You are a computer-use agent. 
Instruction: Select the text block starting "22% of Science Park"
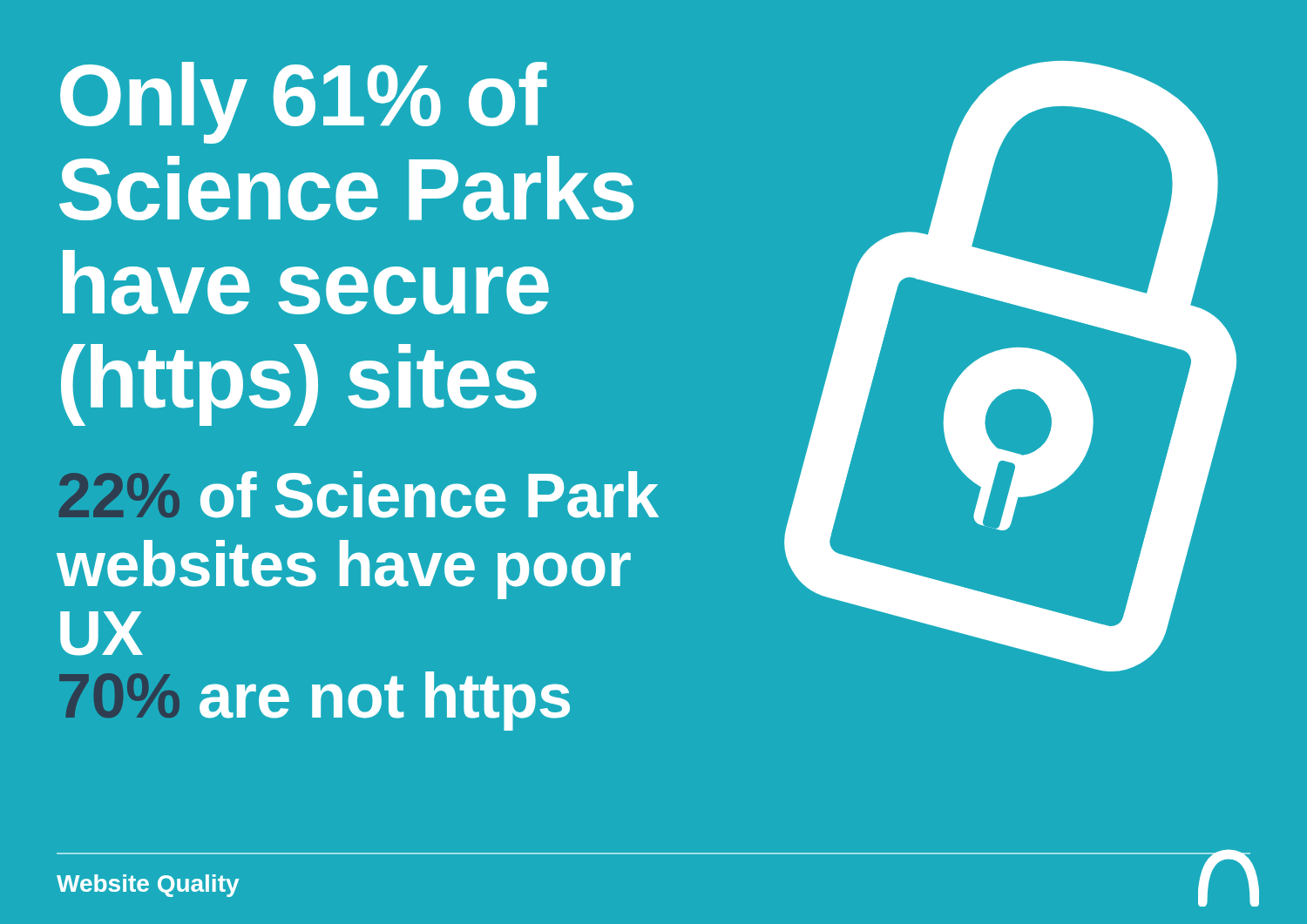[358, 565]
